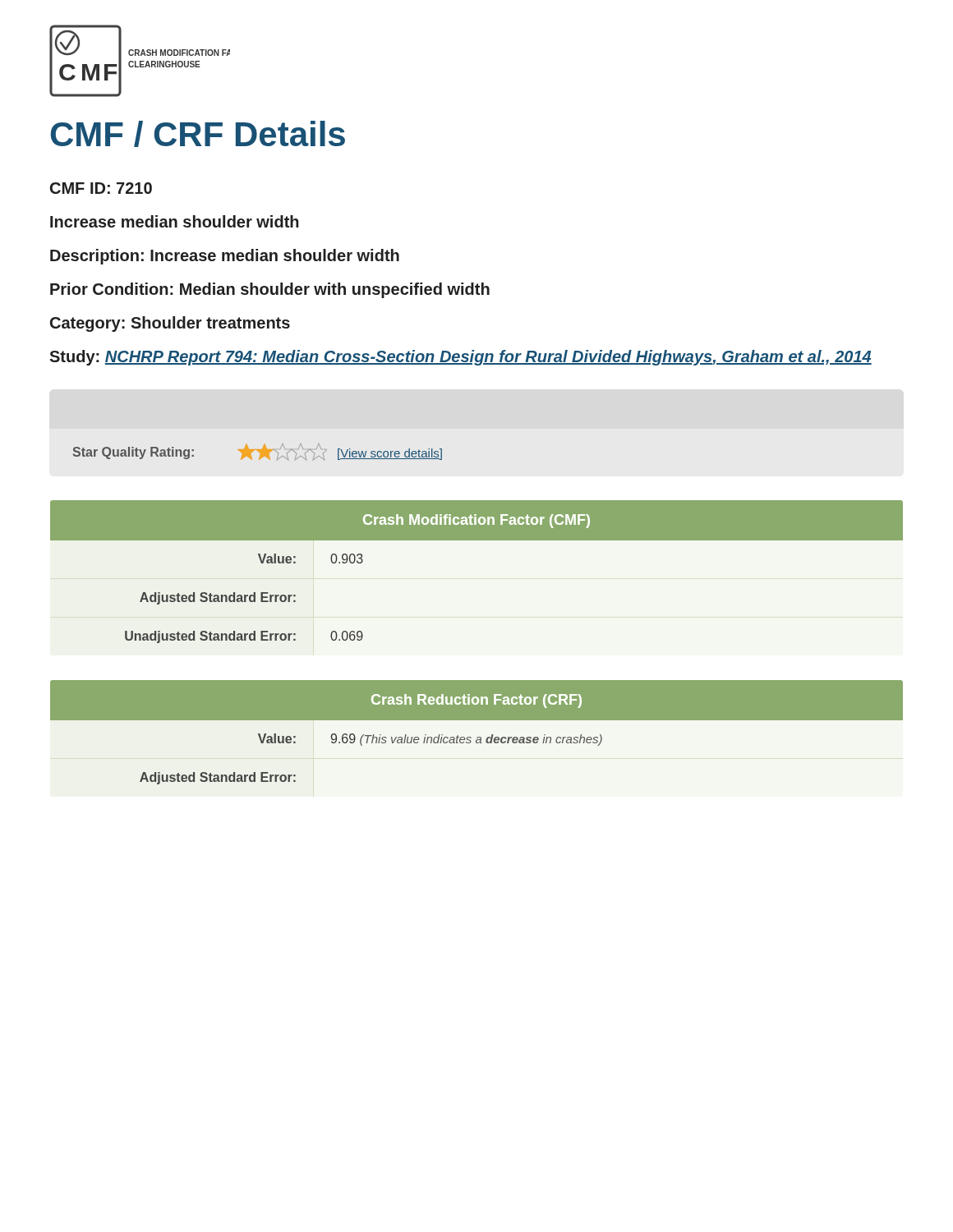
Task: Find the table that mentions "Crash Modification Factor (CMF)"
Action: pyautogui.click(x=476, y=578)
